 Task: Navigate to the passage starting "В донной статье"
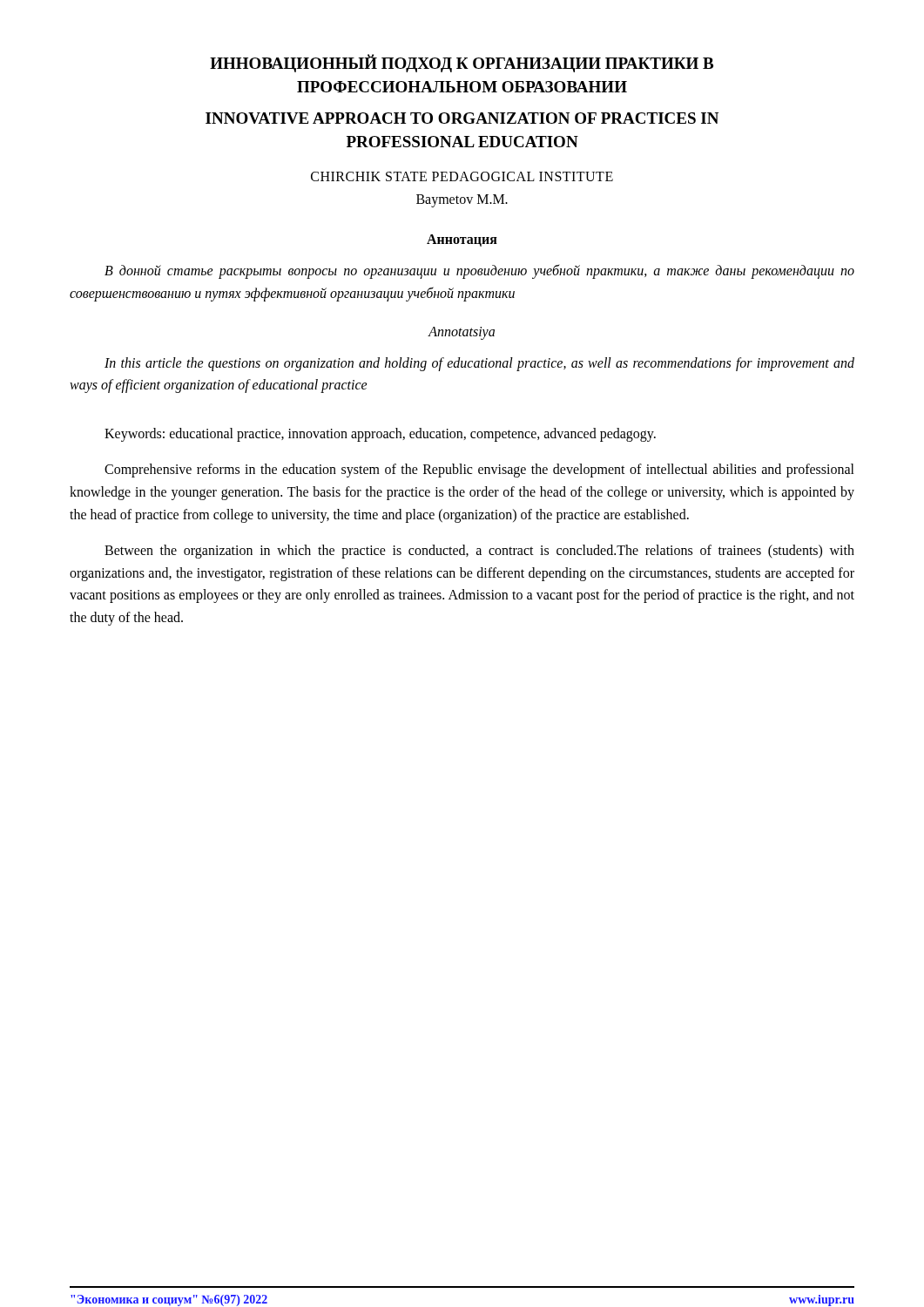tap(462, 282)
